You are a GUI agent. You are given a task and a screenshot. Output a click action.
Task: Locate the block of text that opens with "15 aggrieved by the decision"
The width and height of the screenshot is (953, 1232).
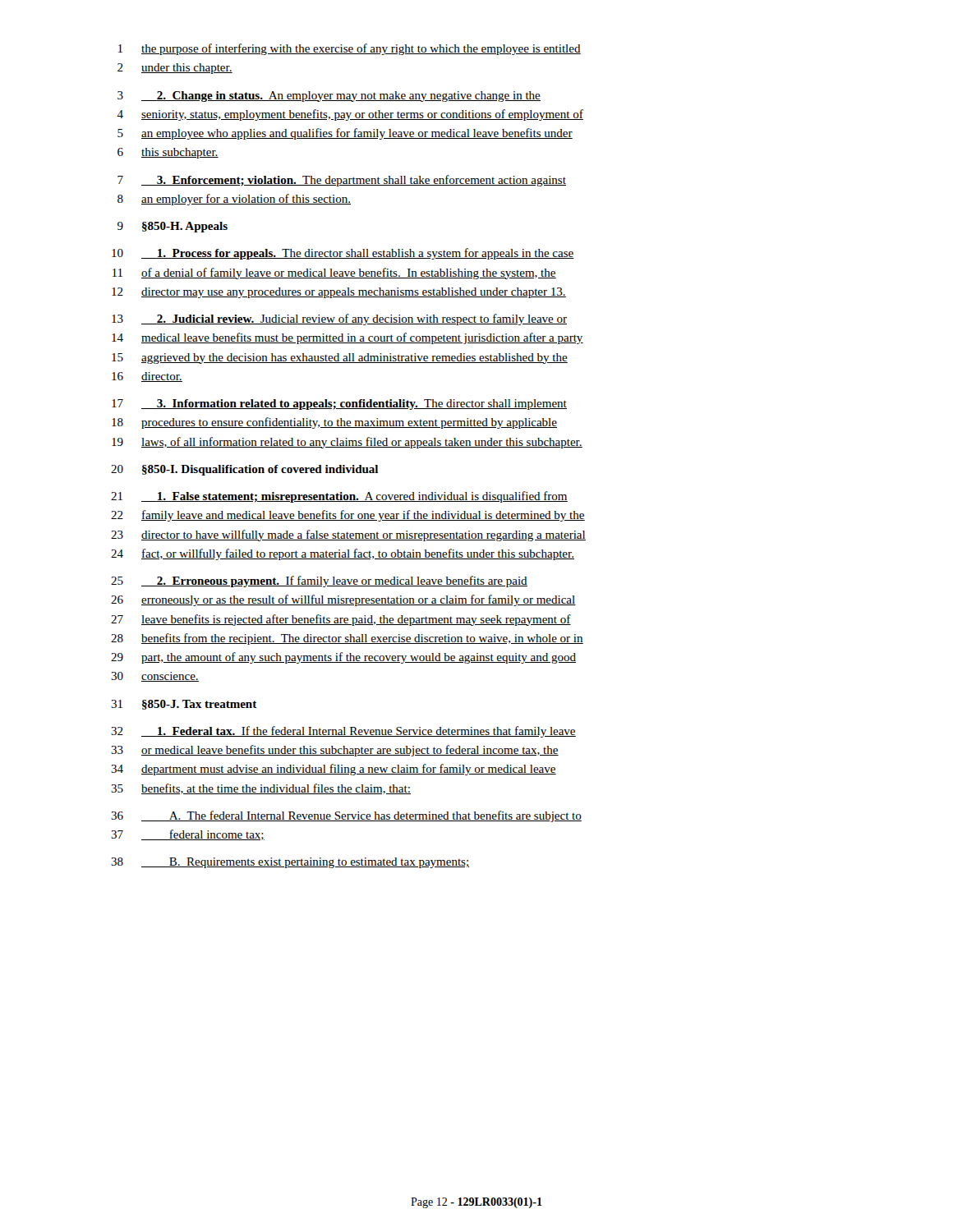(x=485, y=357)
